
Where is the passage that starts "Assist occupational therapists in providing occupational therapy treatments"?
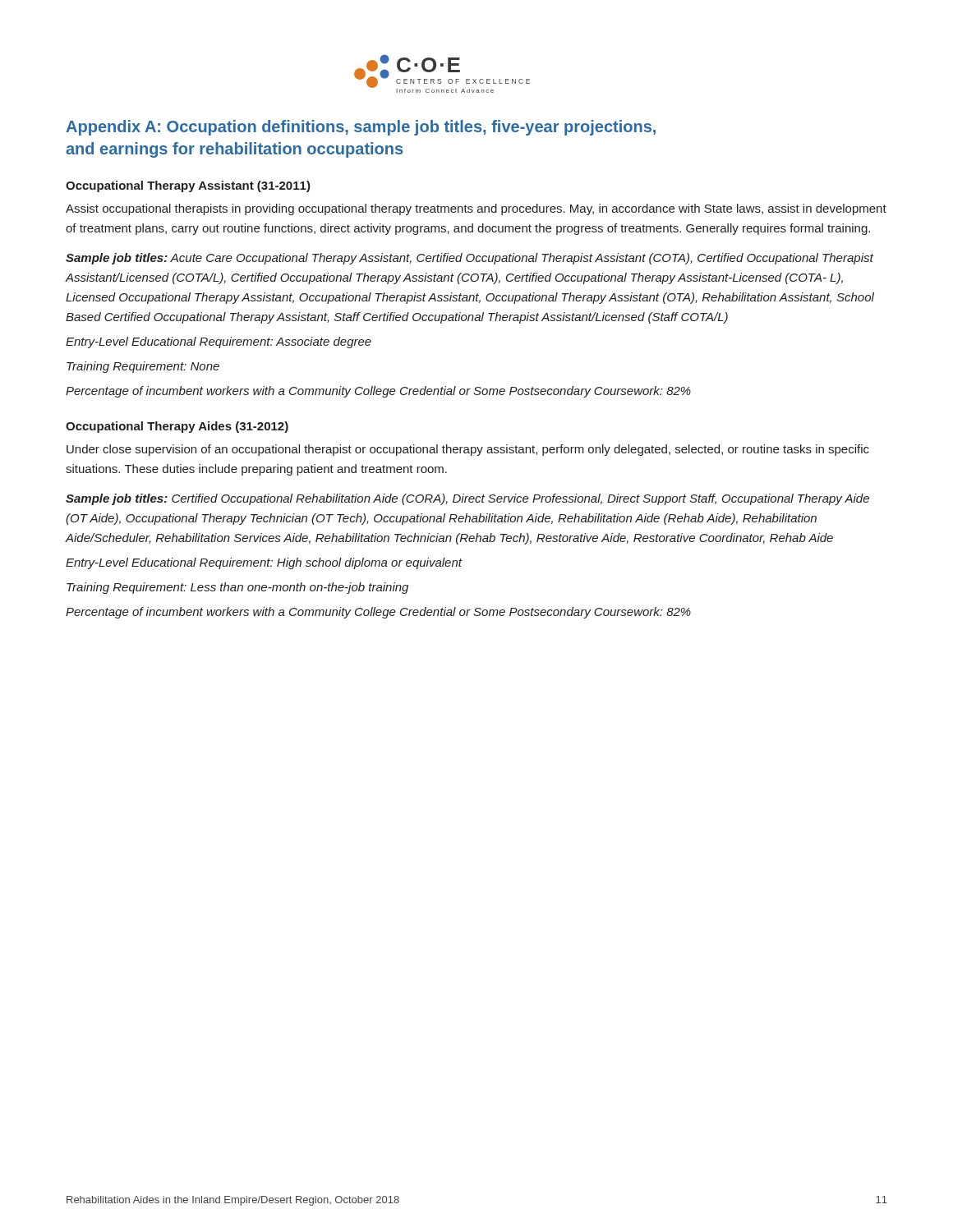pos(476,218)
